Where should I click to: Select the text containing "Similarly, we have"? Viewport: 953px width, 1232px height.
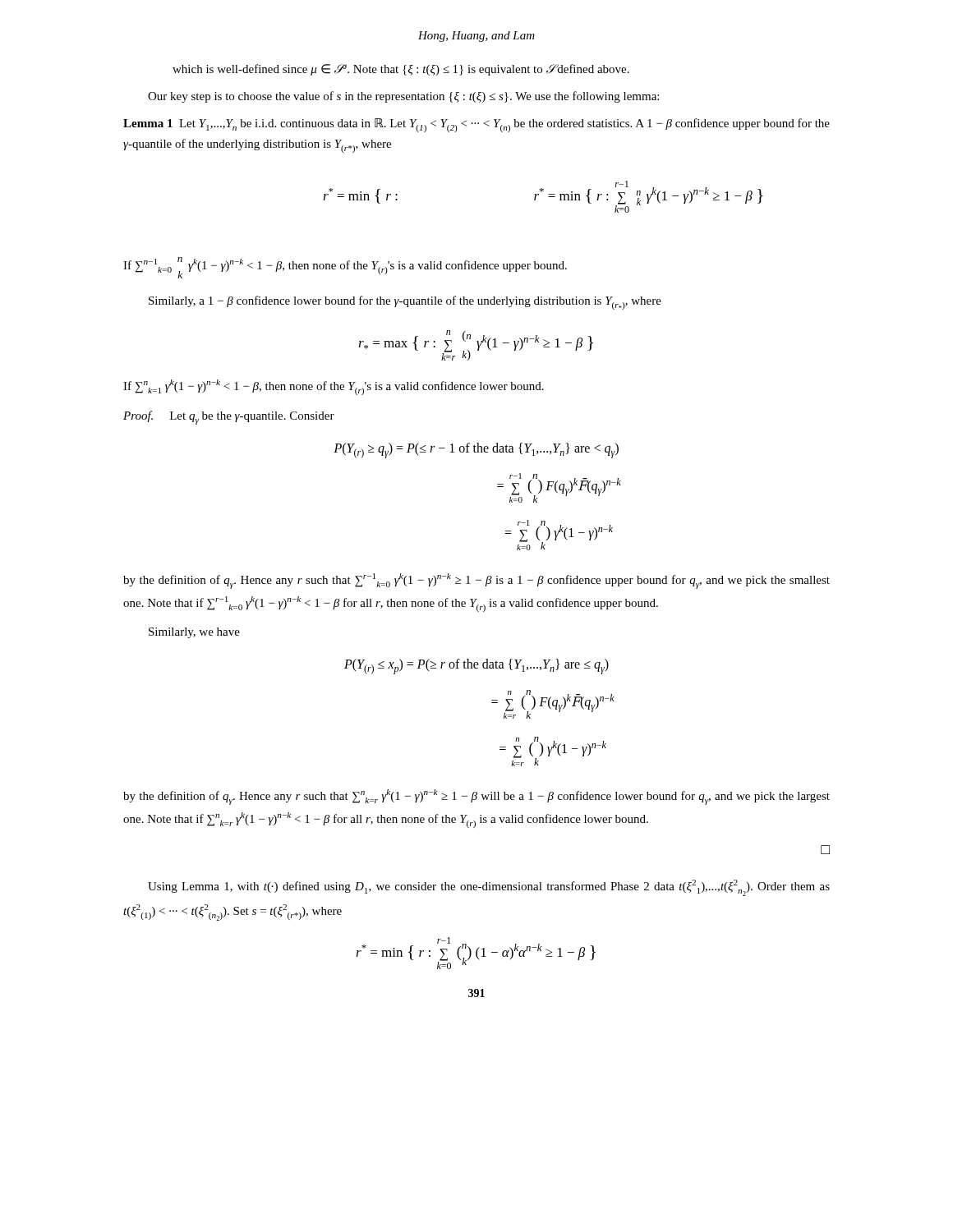click(194, 632)
